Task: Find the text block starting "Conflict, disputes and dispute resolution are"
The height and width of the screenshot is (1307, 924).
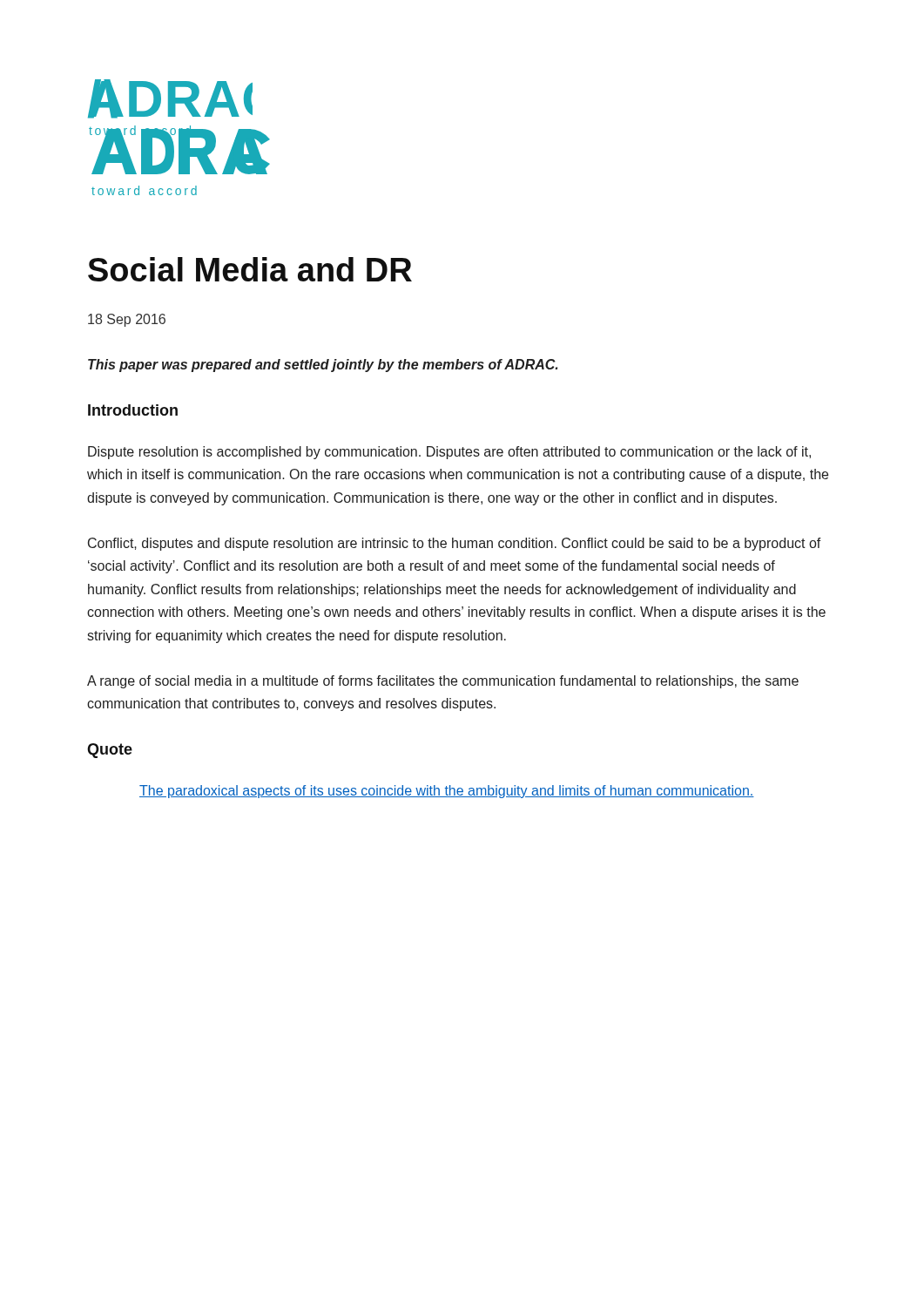Action: (462, 590)
